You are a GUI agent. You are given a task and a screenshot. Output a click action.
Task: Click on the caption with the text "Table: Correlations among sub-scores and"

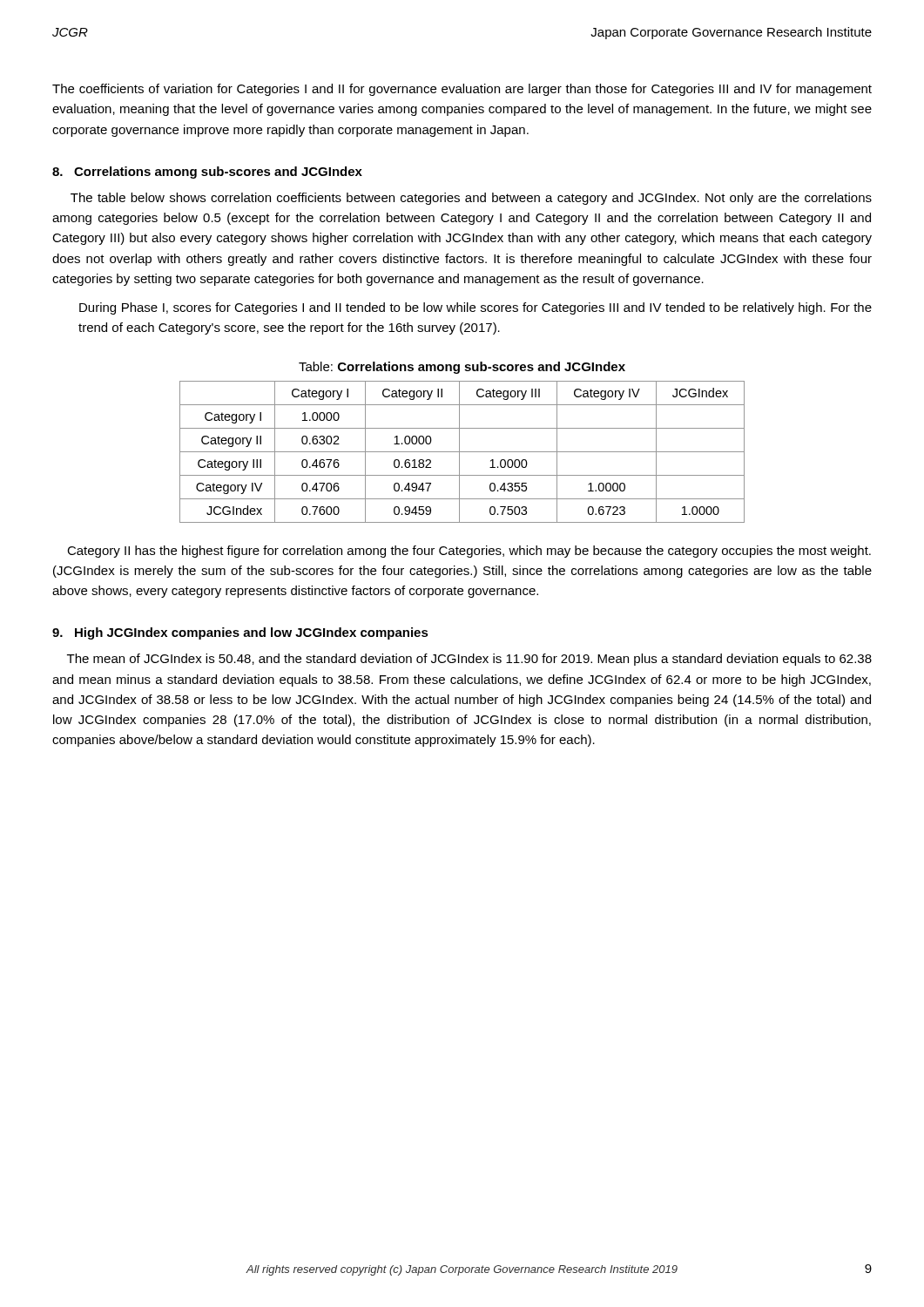click(462, 366)
